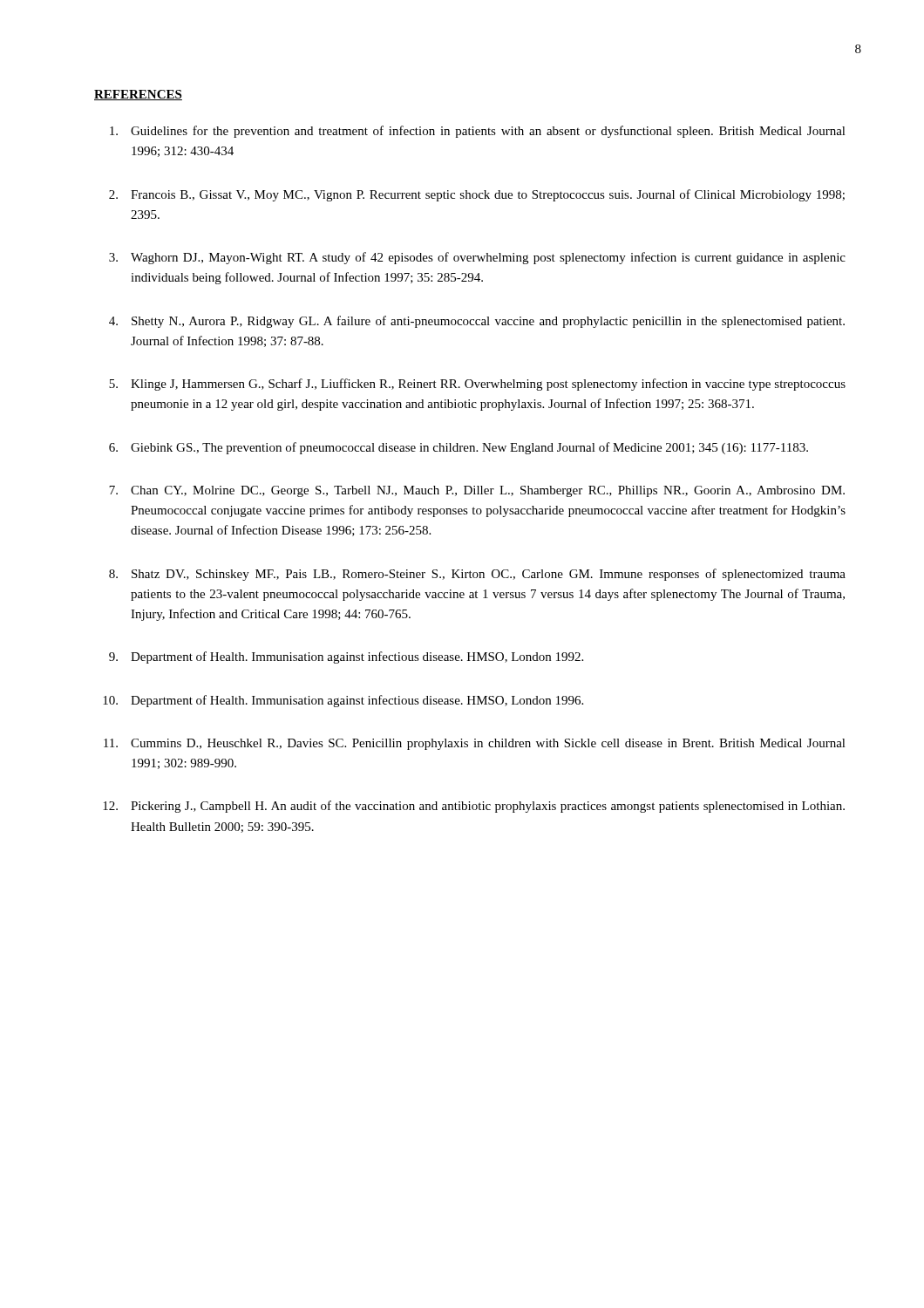Select the list item with the text "Guidelines for the prevention and treatment"
The height and width of the screenshot is (1308, 924).
[470, 142]
